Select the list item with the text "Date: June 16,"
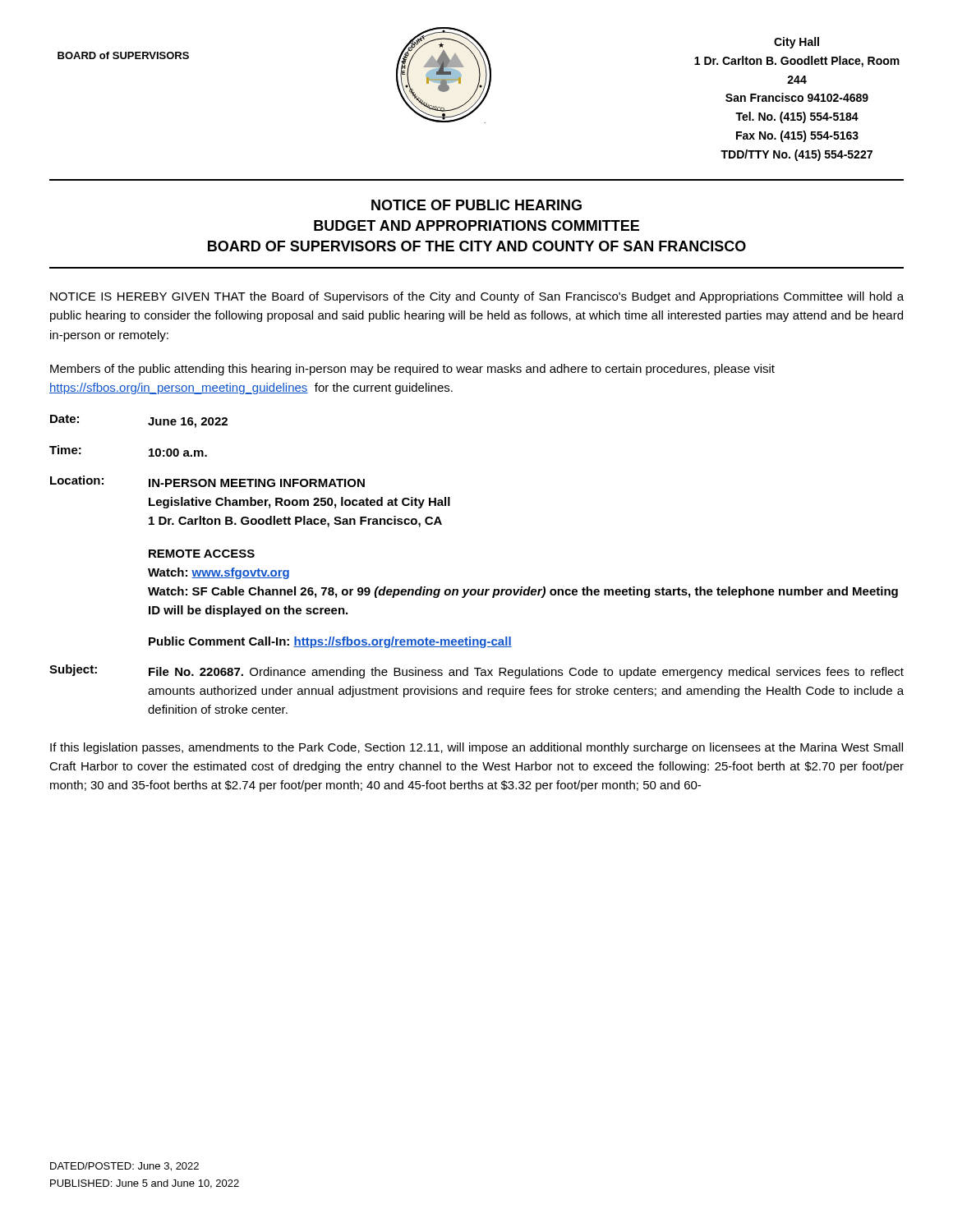Screen dimensions: 1232x953 pos(64,421)
